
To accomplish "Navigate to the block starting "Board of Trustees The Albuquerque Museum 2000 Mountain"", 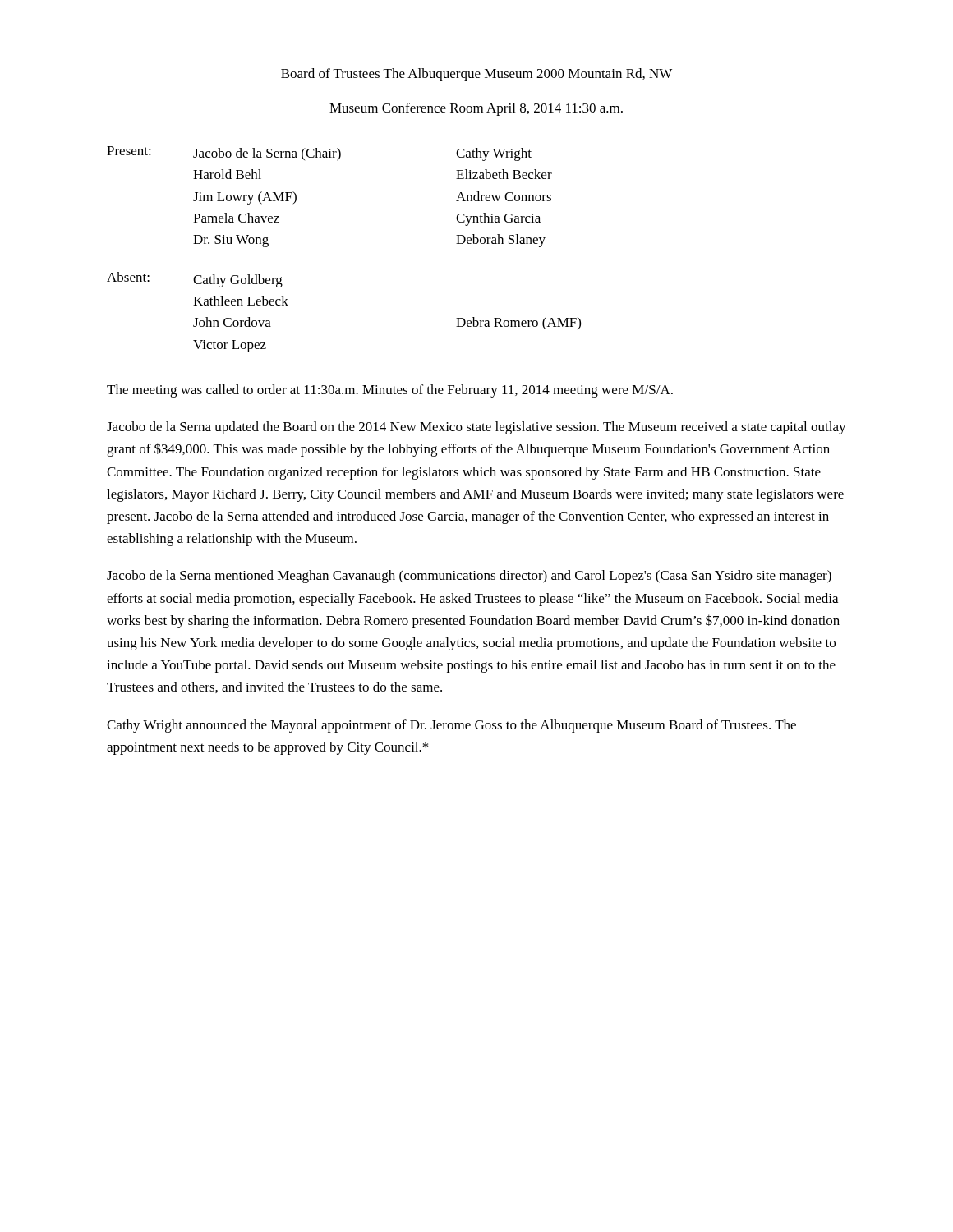I will (x=476, y=73).
